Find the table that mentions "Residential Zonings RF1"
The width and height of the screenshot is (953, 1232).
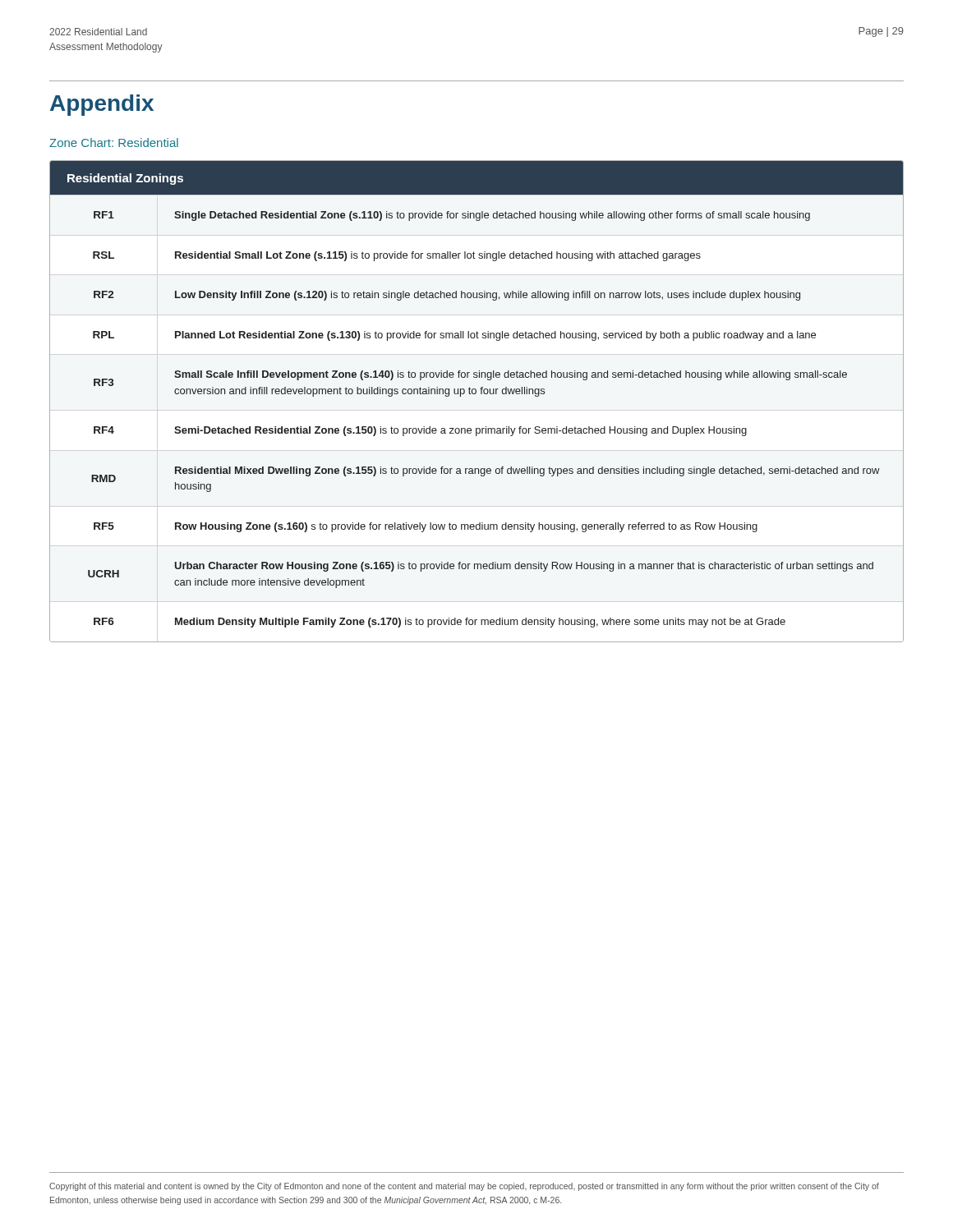pyautogui.click(x=476, y=401)
